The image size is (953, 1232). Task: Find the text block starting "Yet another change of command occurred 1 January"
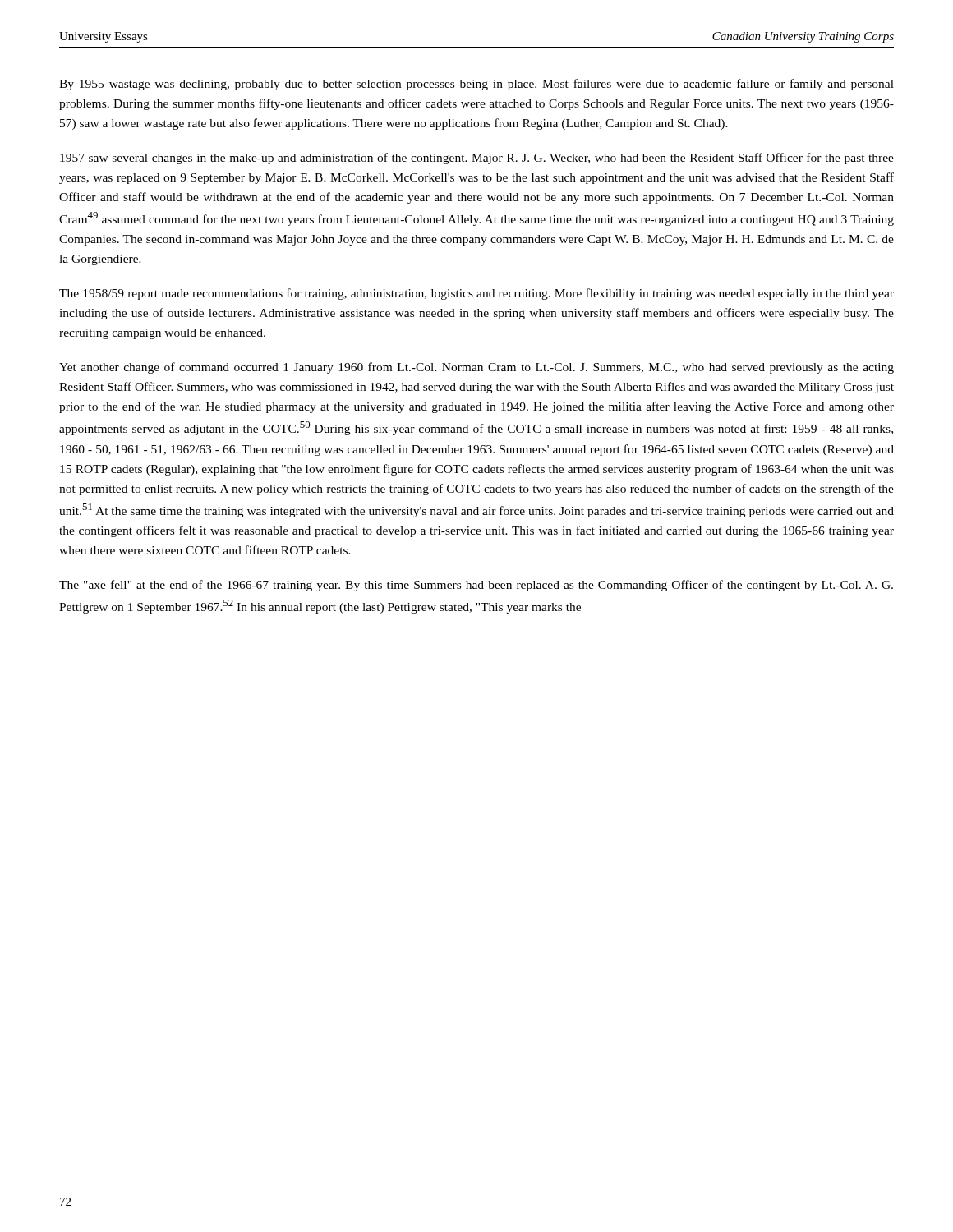[476, 458]
